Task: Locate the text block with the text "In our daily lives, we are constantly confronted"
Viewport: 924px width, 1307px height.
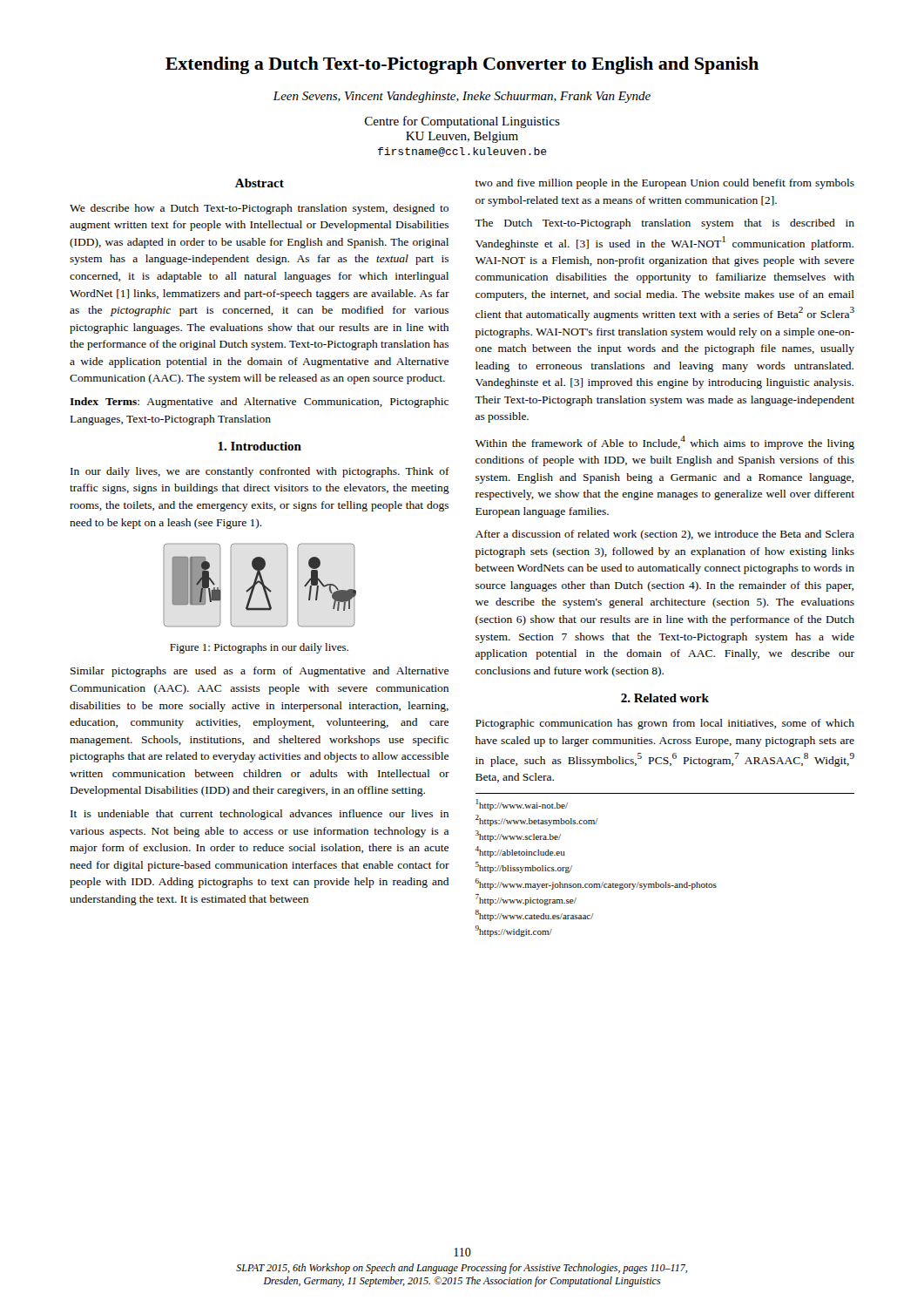Action: (259, 497)
